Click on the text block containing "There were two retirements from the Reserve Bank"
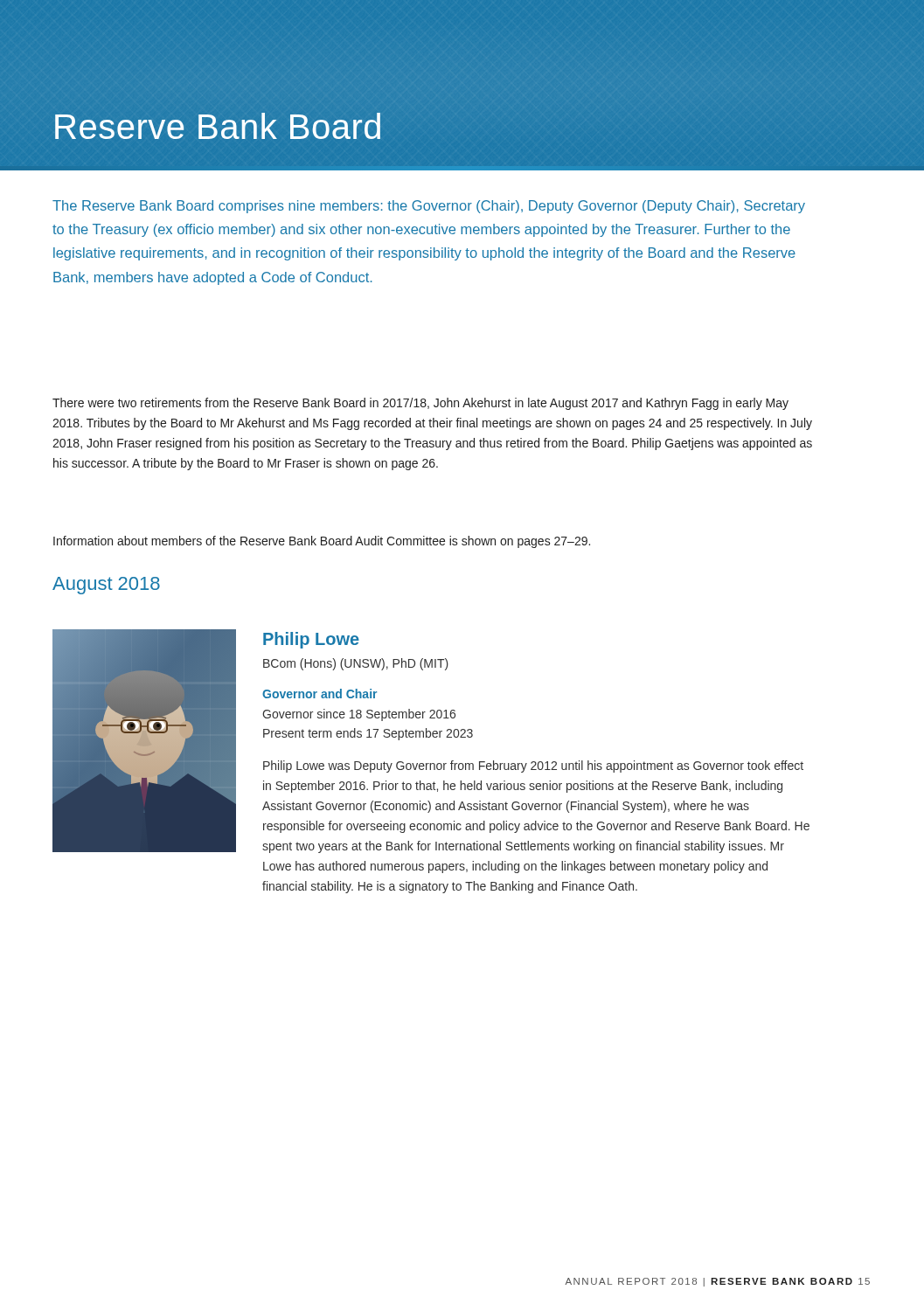This screenshot has width=924, height=1311. click(432, 433)
